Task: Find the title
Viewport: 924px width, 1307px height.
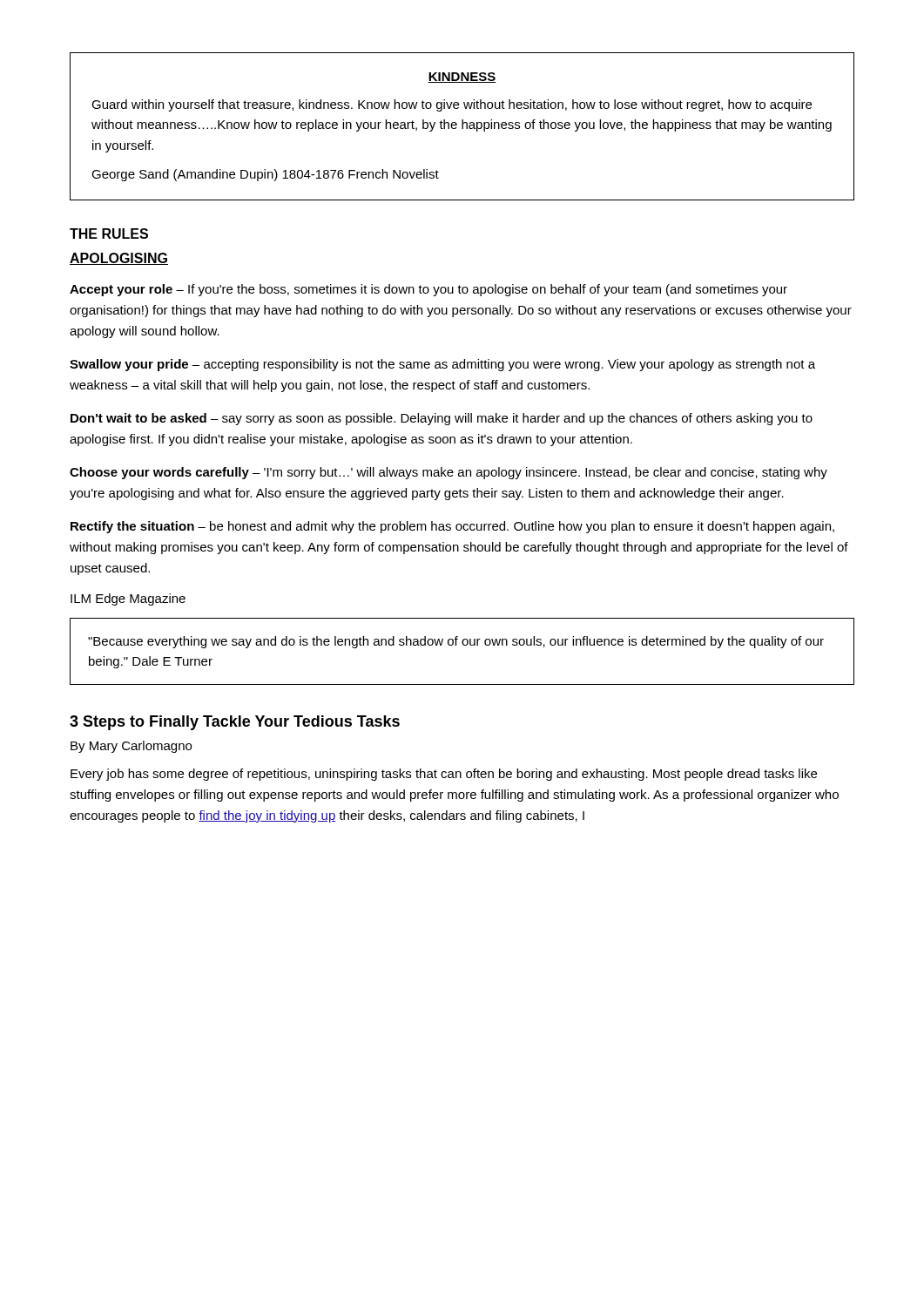Action: click(462, 126)
